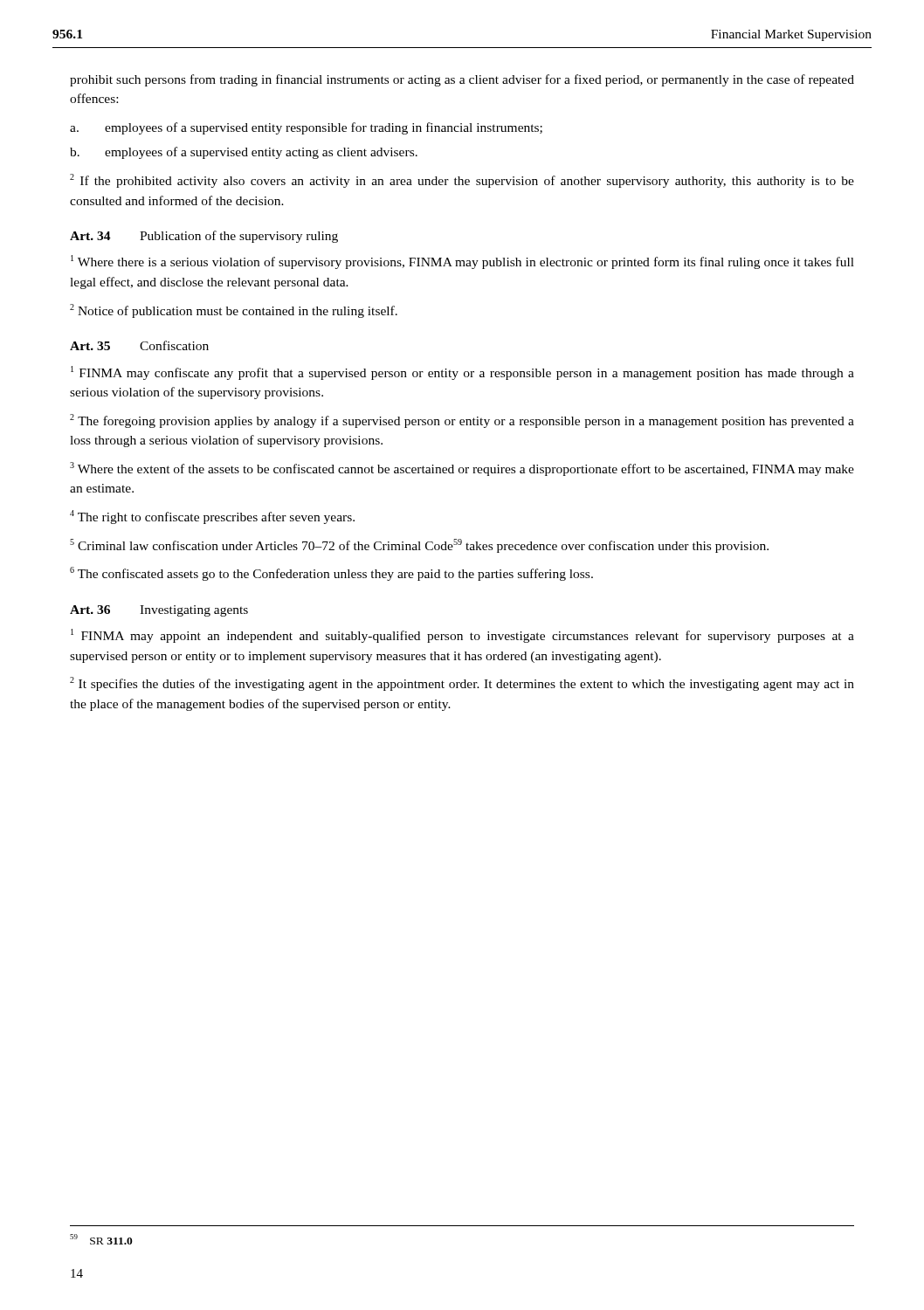This screenshot has width=924, height=1310.
Task: Point to the block starting "59 SR 311.0"
Action: coord(101,1239)
